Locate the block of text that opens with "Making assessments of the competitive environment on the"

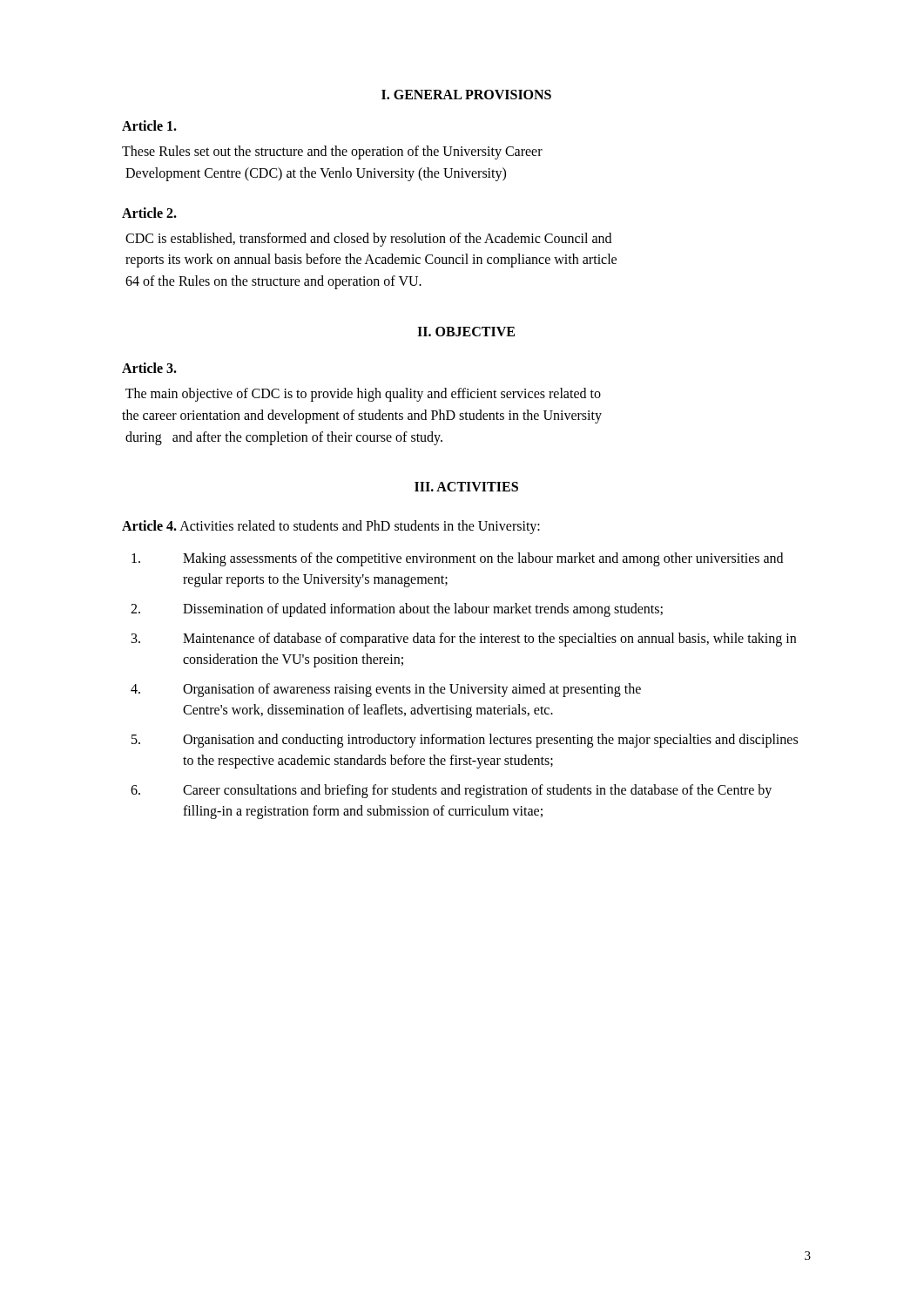466,569
